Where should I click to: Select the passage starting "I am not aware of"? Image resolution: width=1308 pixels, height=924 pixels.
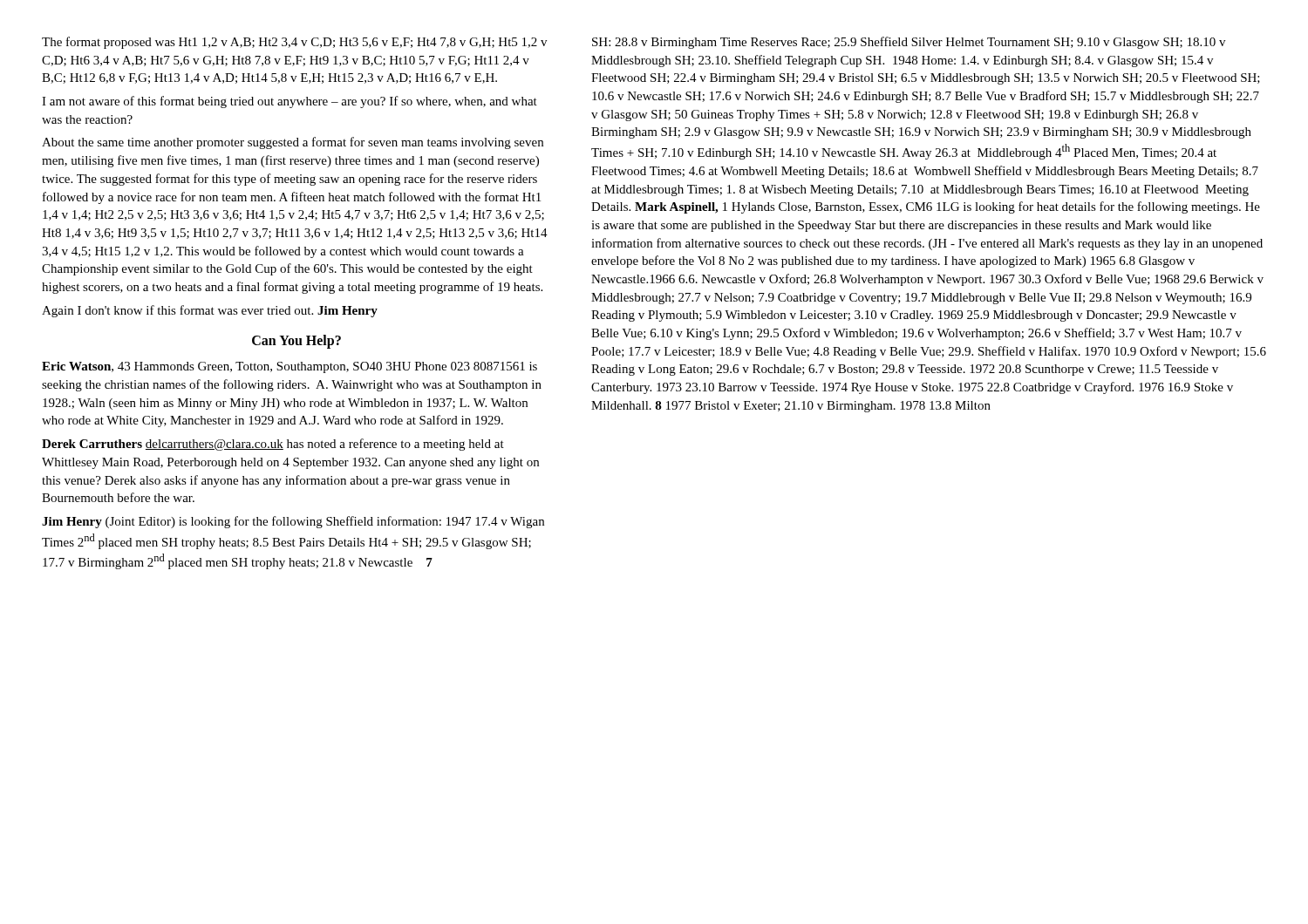tap(296, 111)
